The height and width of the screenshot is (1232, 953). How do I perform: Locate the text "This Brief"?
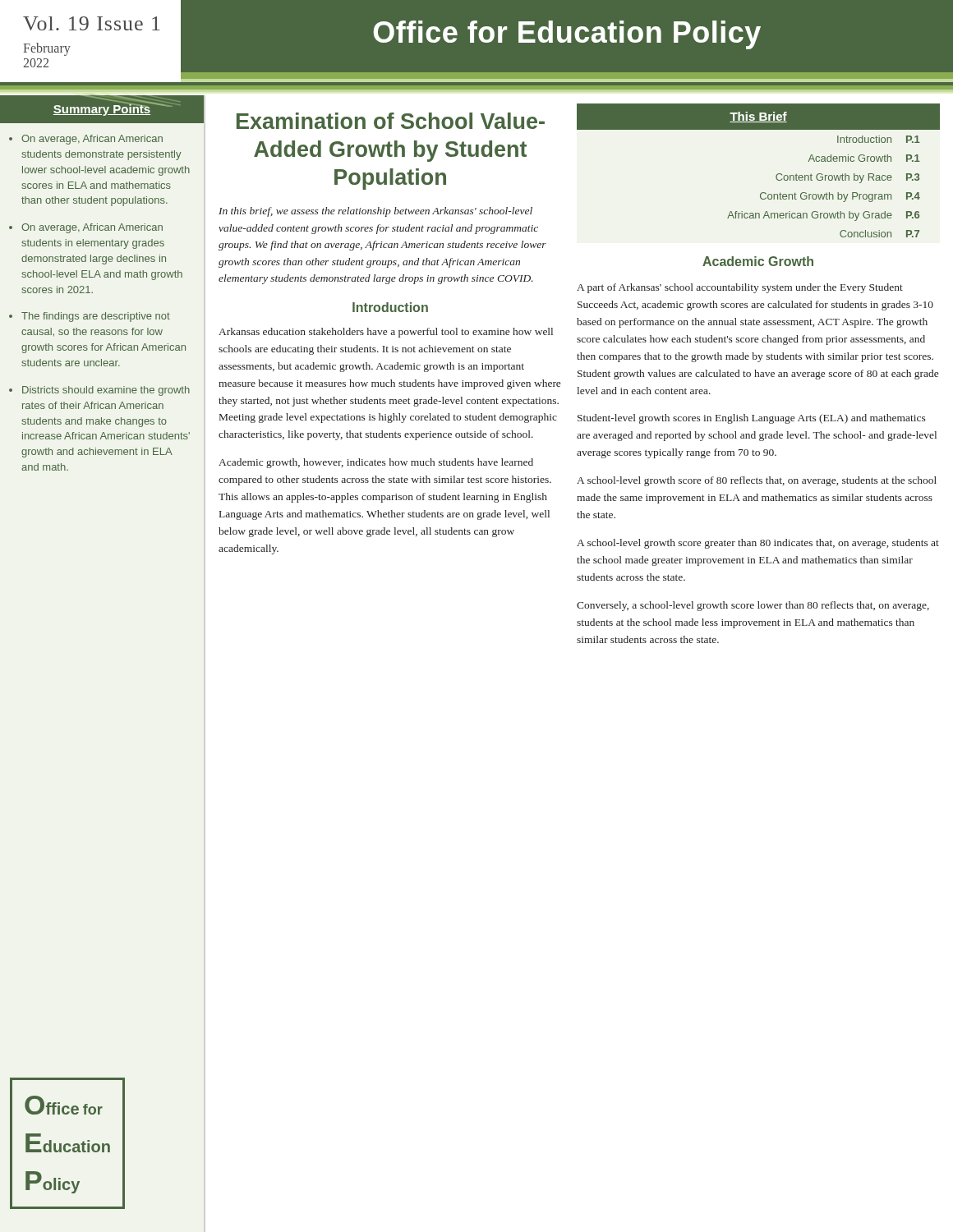(758, 116)
